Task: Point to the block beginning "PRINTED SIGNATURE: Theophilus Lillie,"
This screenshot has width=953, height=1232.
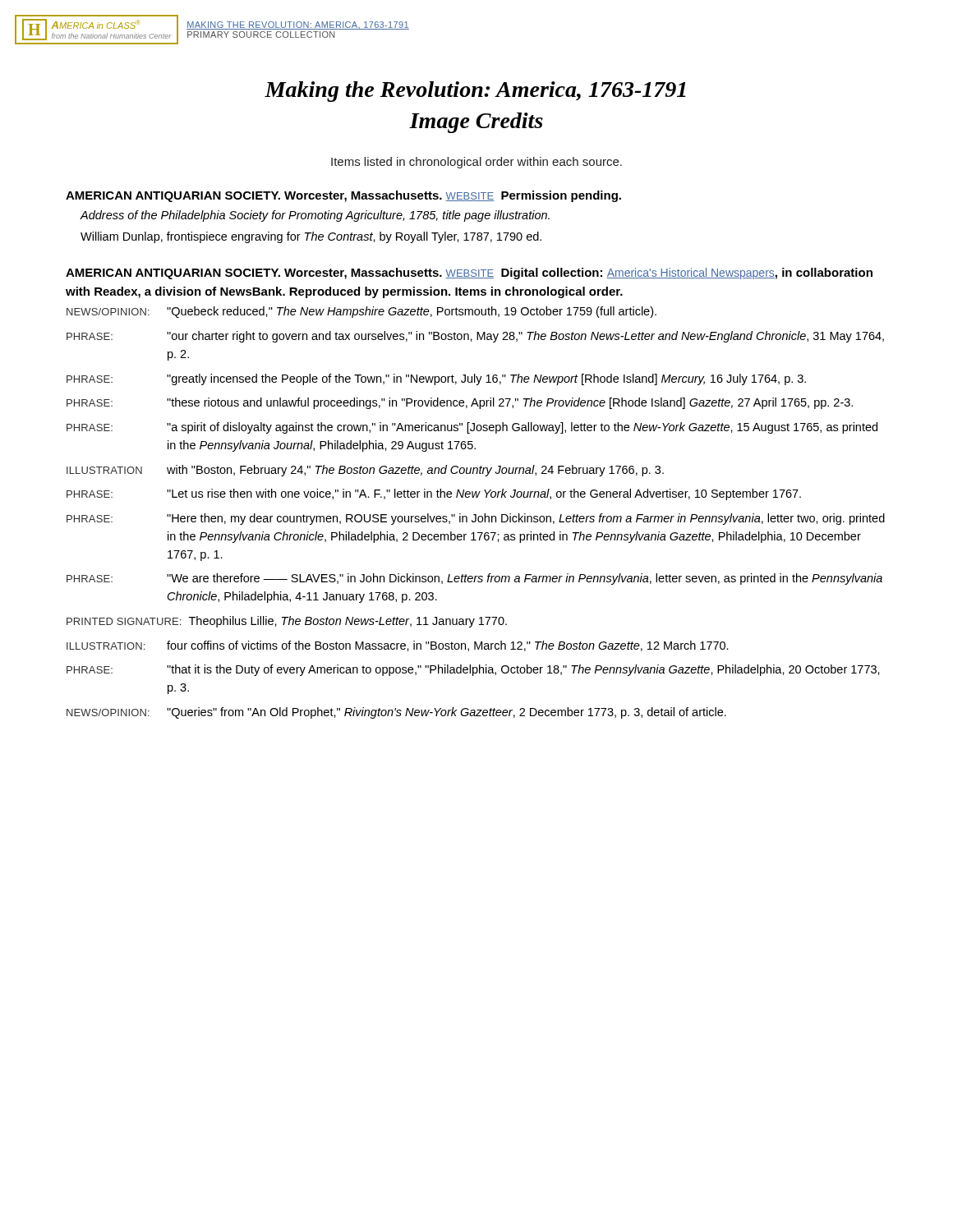Action: click(x=476, y=621)
